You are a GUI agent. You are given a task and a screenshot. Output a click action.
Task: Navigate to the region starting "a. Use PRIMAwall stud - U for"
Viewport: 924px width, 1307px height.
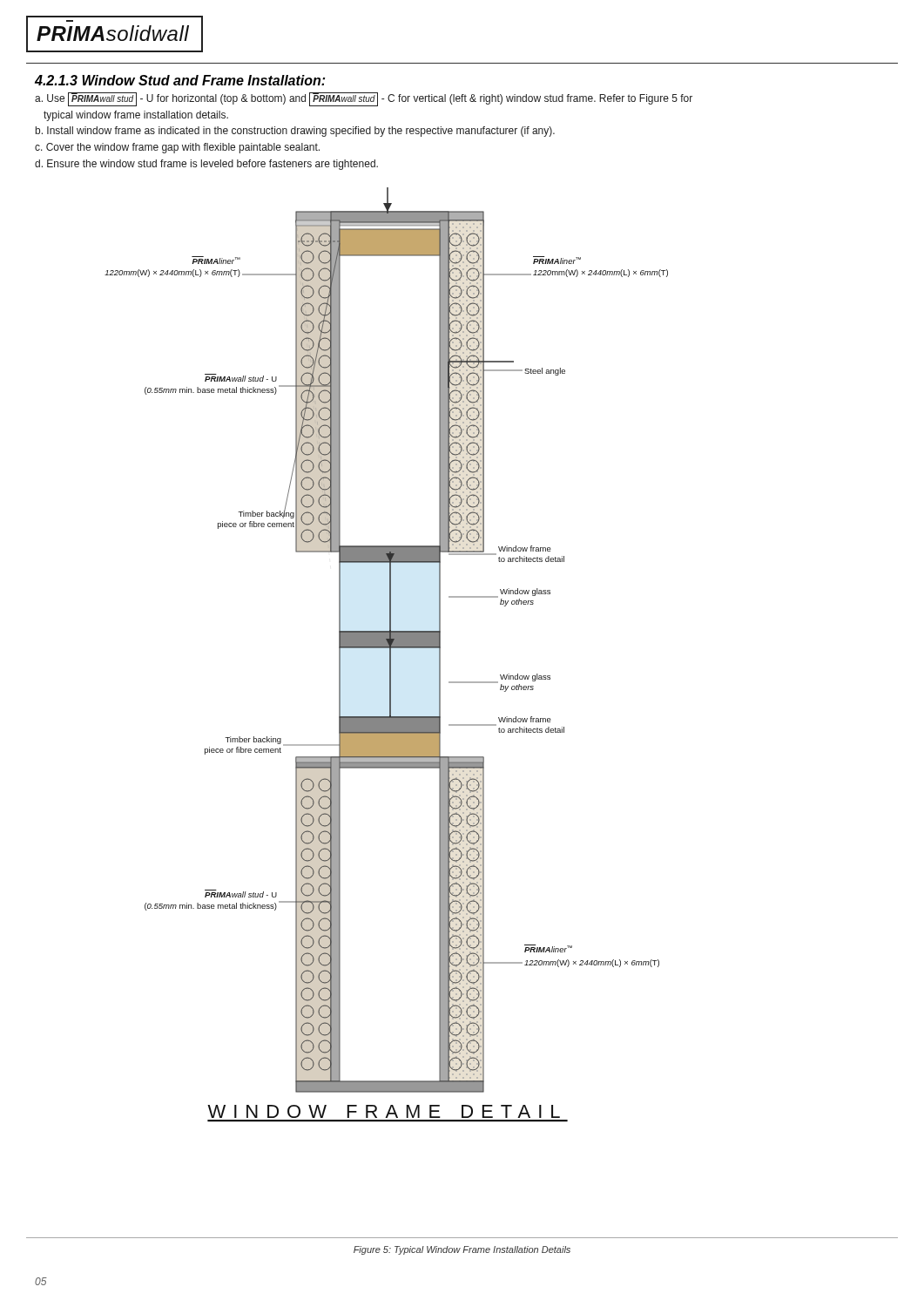point(364,107)
